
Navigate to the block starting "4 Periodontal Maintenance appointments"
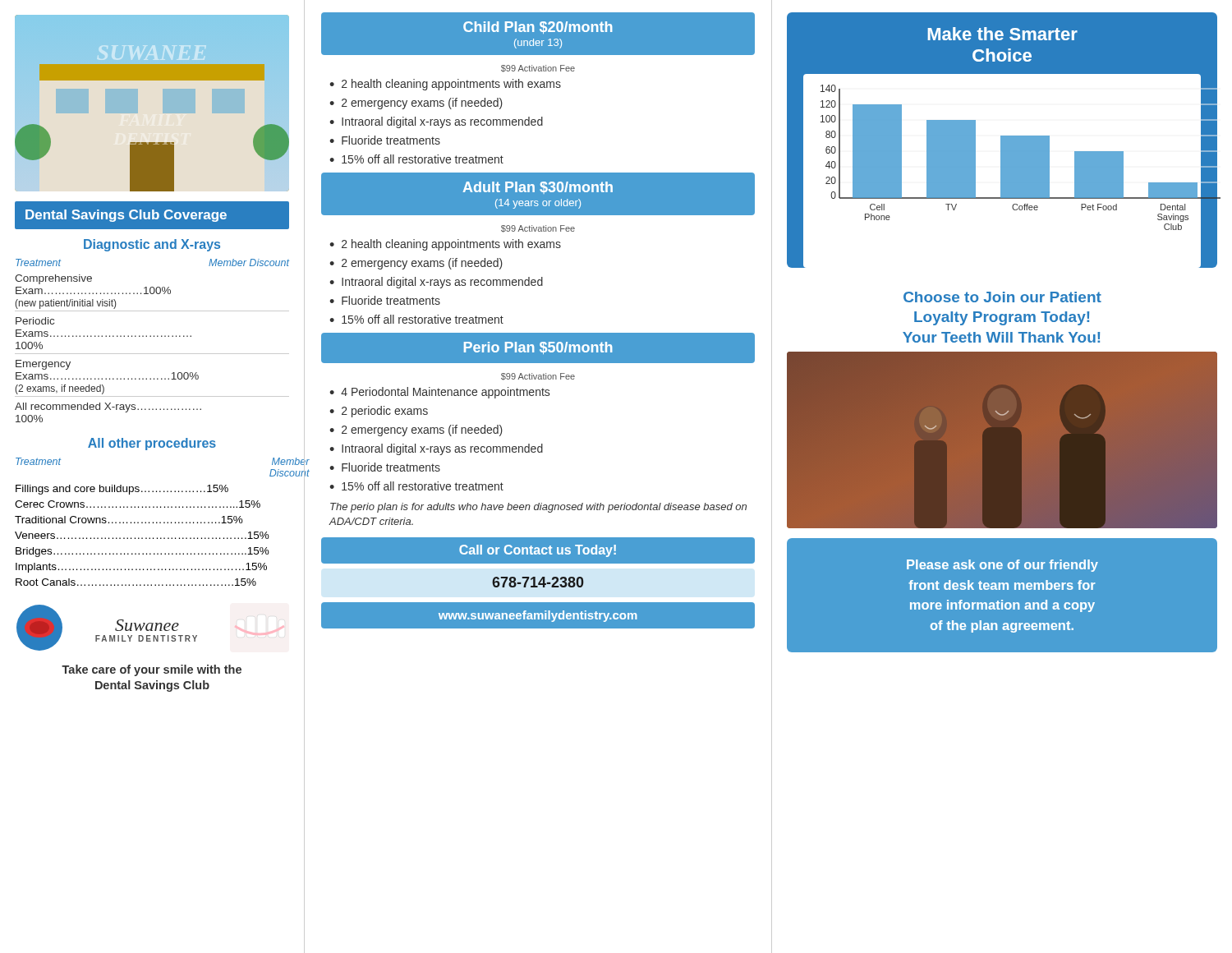click(x=538, y=392)
